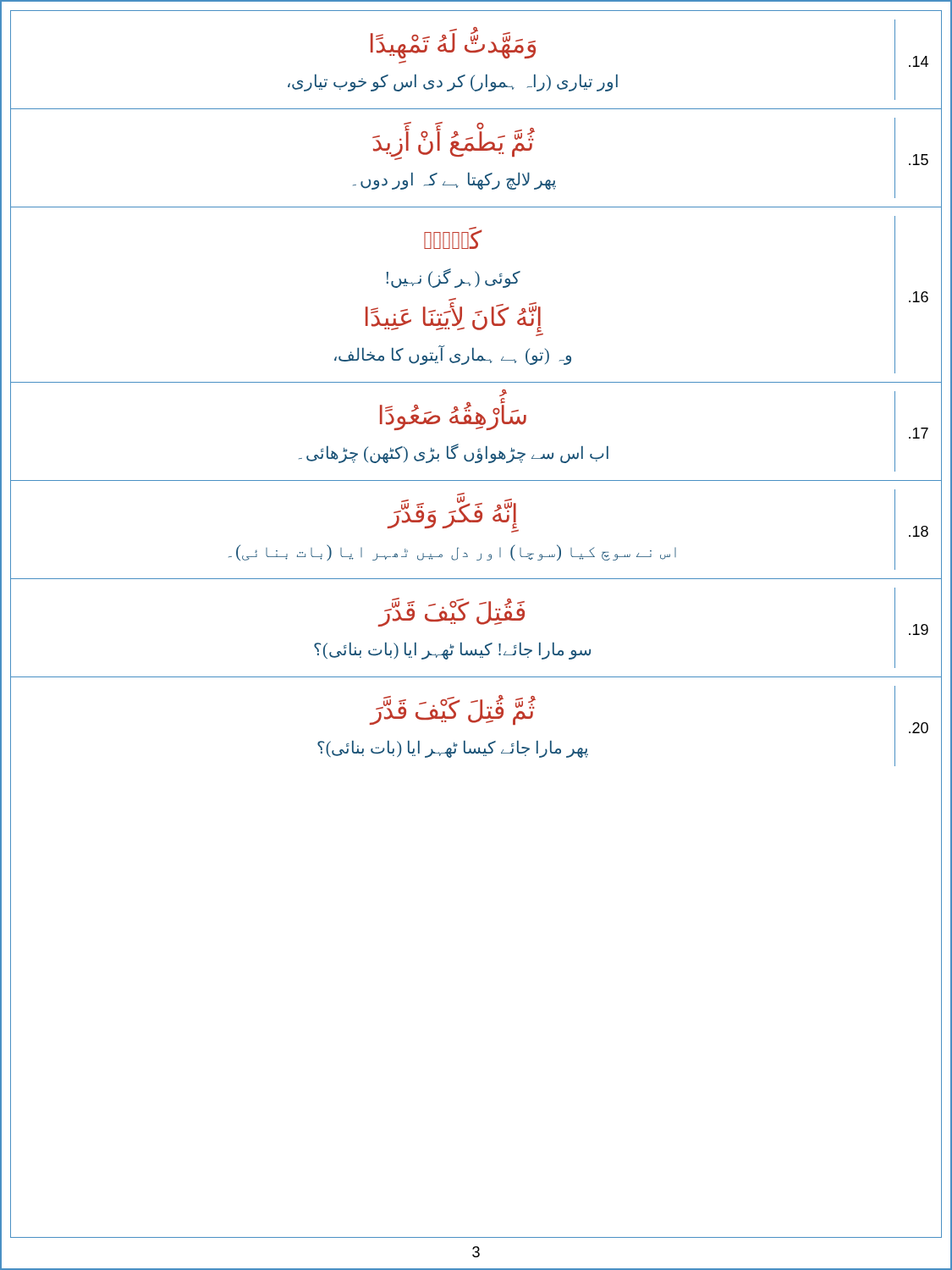This screenshot has width=952, height=1270.
Task: Select the text block that reads ".14 وَمَهَّدتُّ لَهُ تَمْهِيدًا"
Action: [x=476, y=60]
